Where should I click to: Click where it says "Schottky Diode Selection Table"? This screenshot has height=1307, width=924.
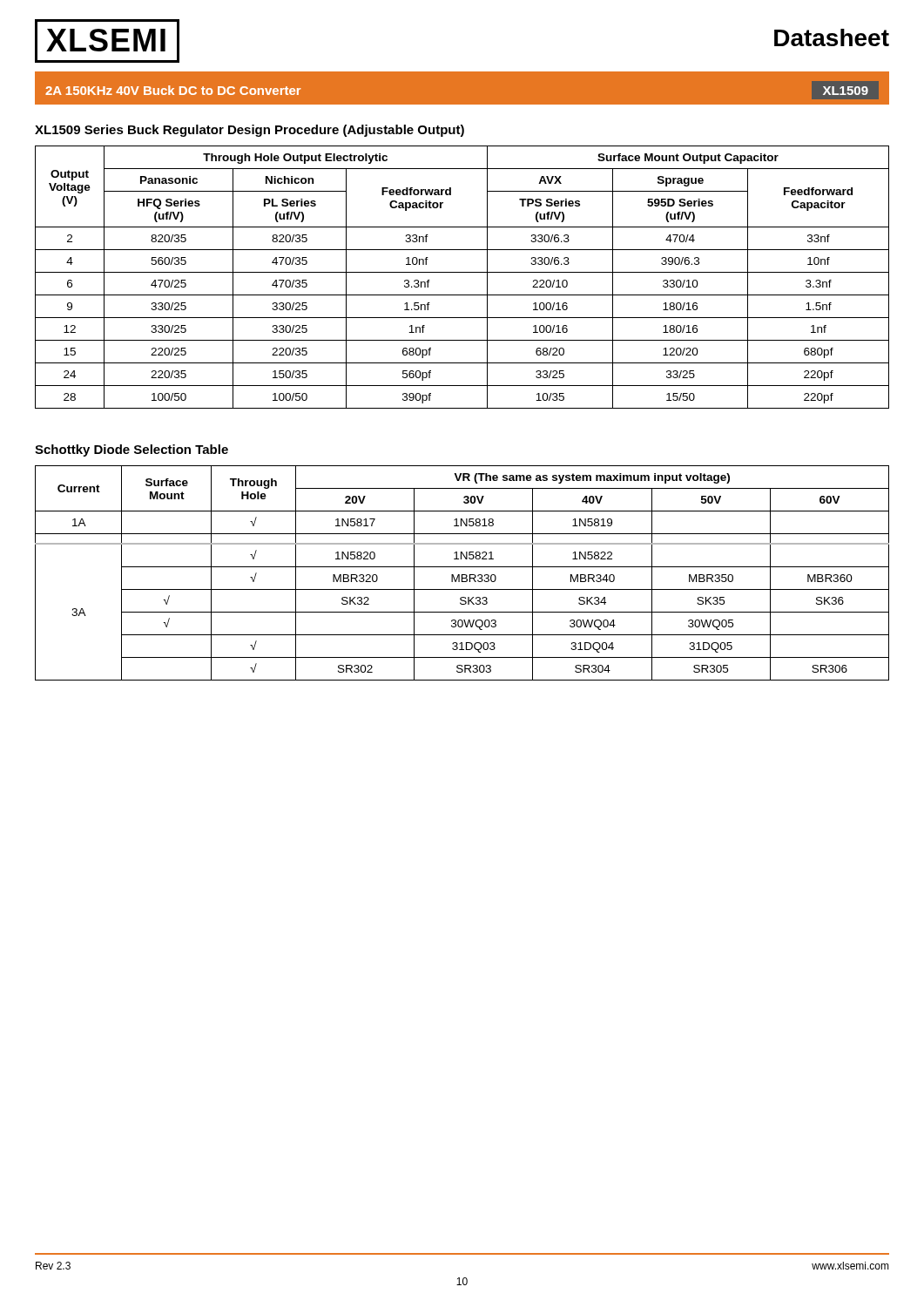coord(132,449)
